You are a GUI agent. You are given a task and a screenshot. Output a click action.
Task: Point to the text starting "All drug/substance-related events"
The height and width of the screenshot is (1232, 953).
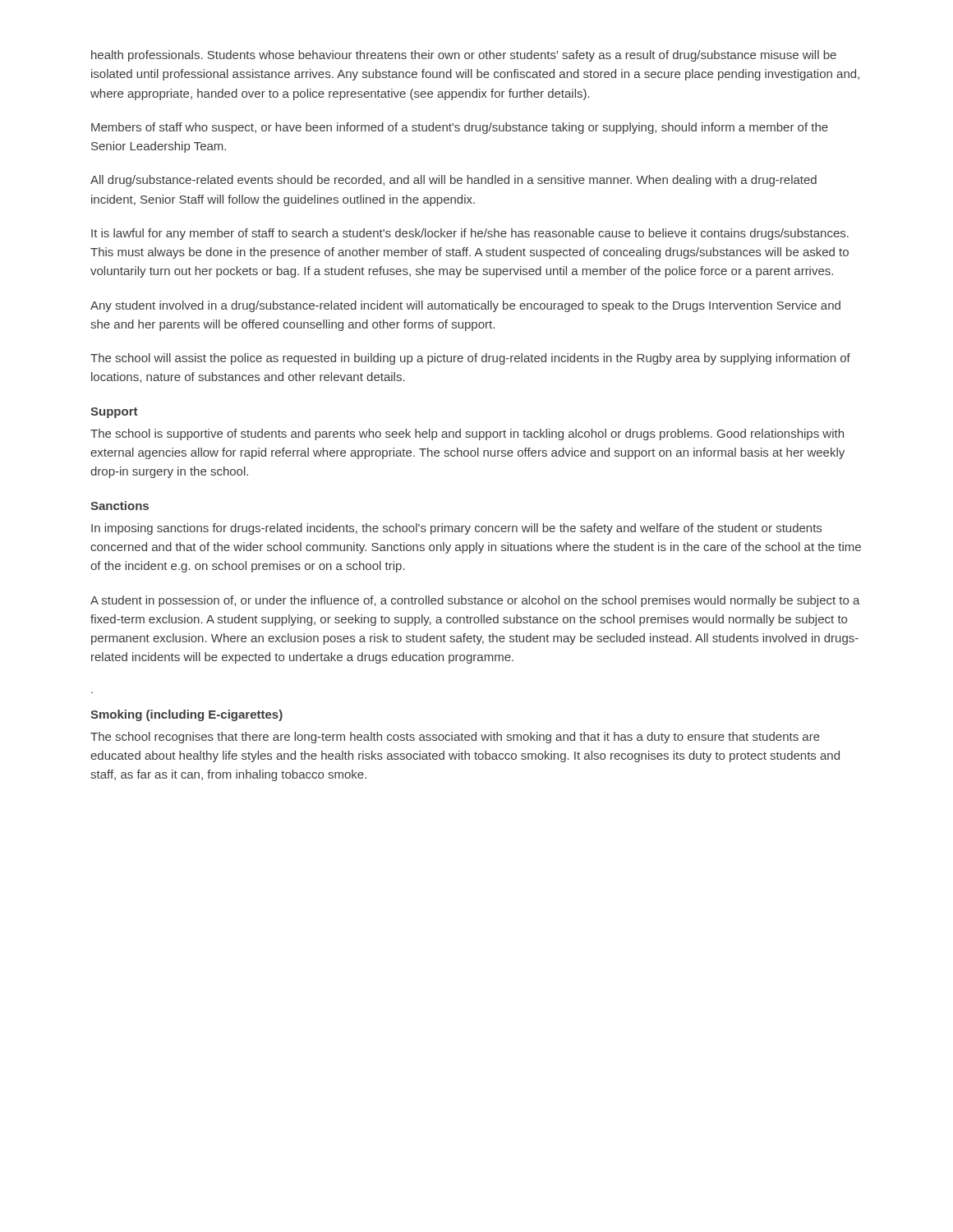tap(454, 189)
